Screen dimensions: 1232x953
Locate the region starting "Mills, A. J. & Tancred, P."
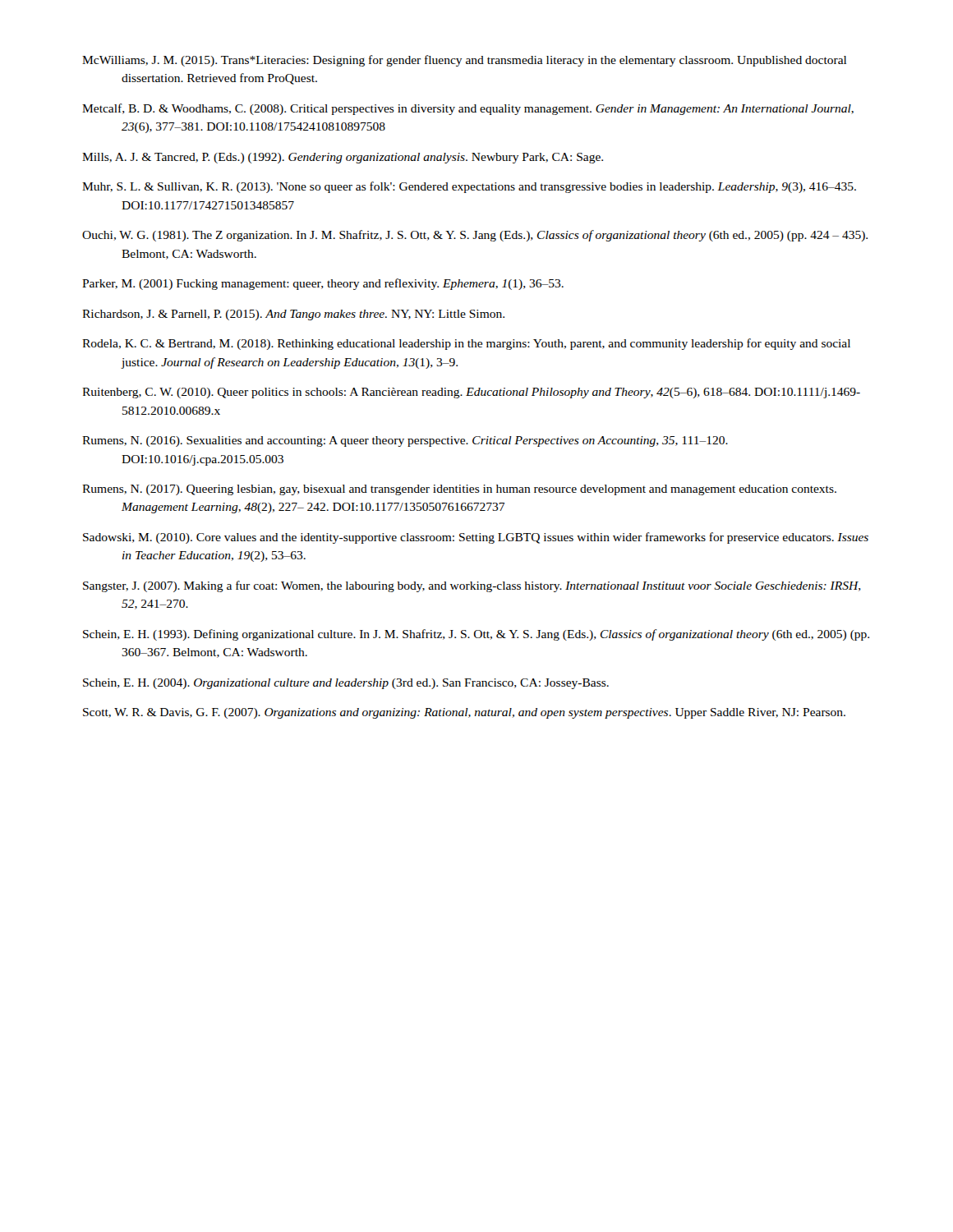[343, 156]
